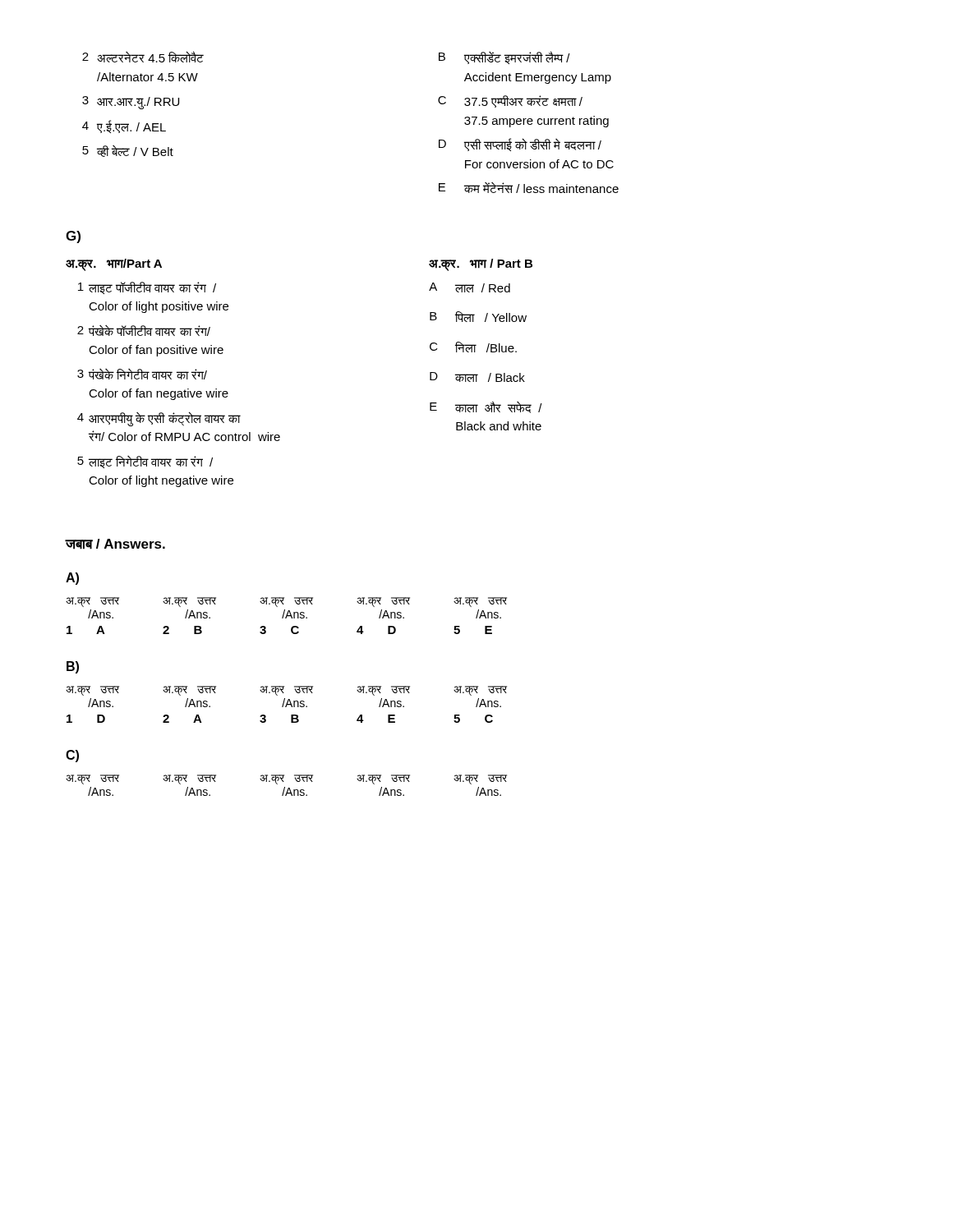Select the region starting "E कम मेंटेनंस / less"

[x=528, y=189]
